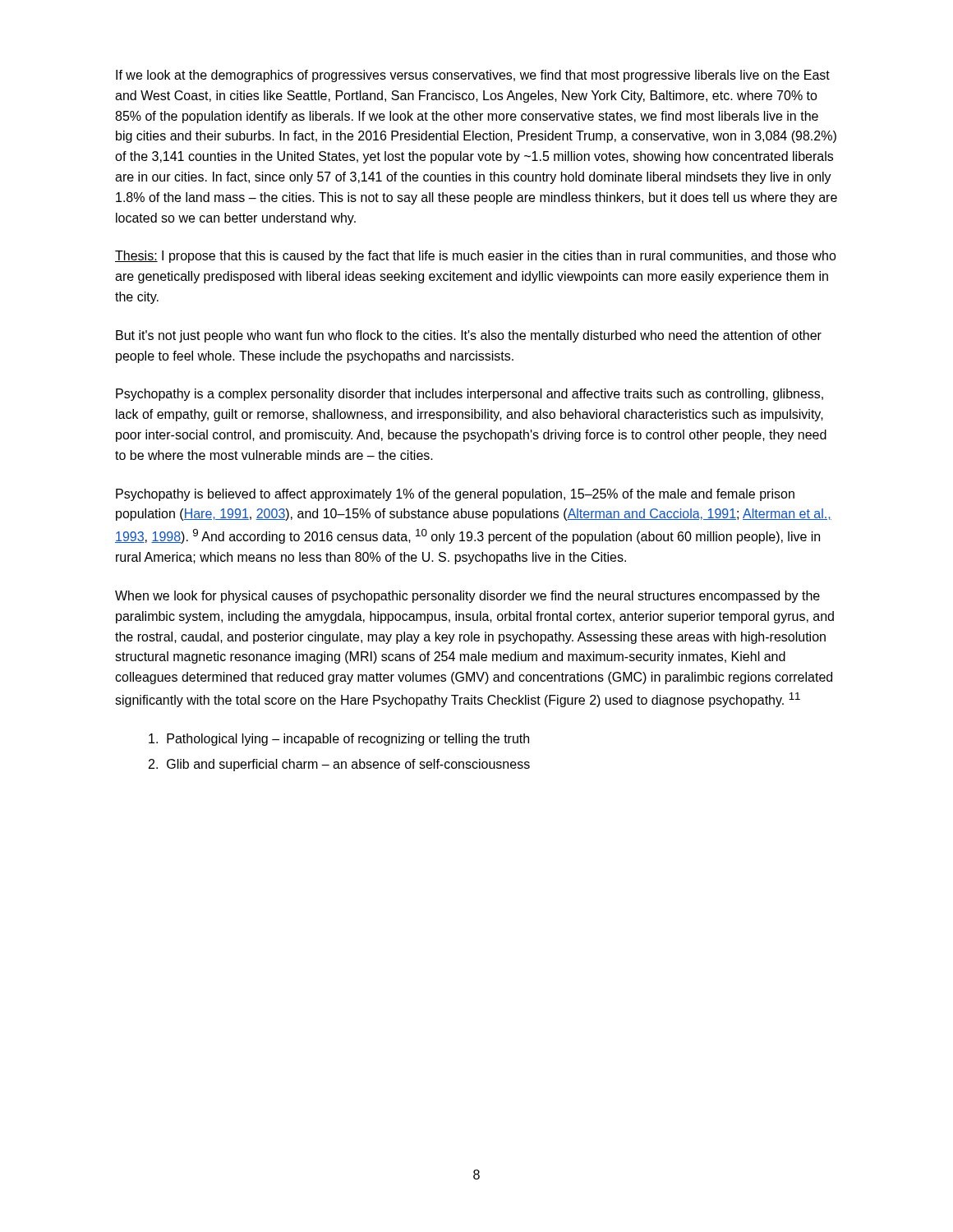The width and height of the screenshot is (953, 1232).
Task: Where is the passage that starts "2. Glib and"?
Action: point(339,764)
